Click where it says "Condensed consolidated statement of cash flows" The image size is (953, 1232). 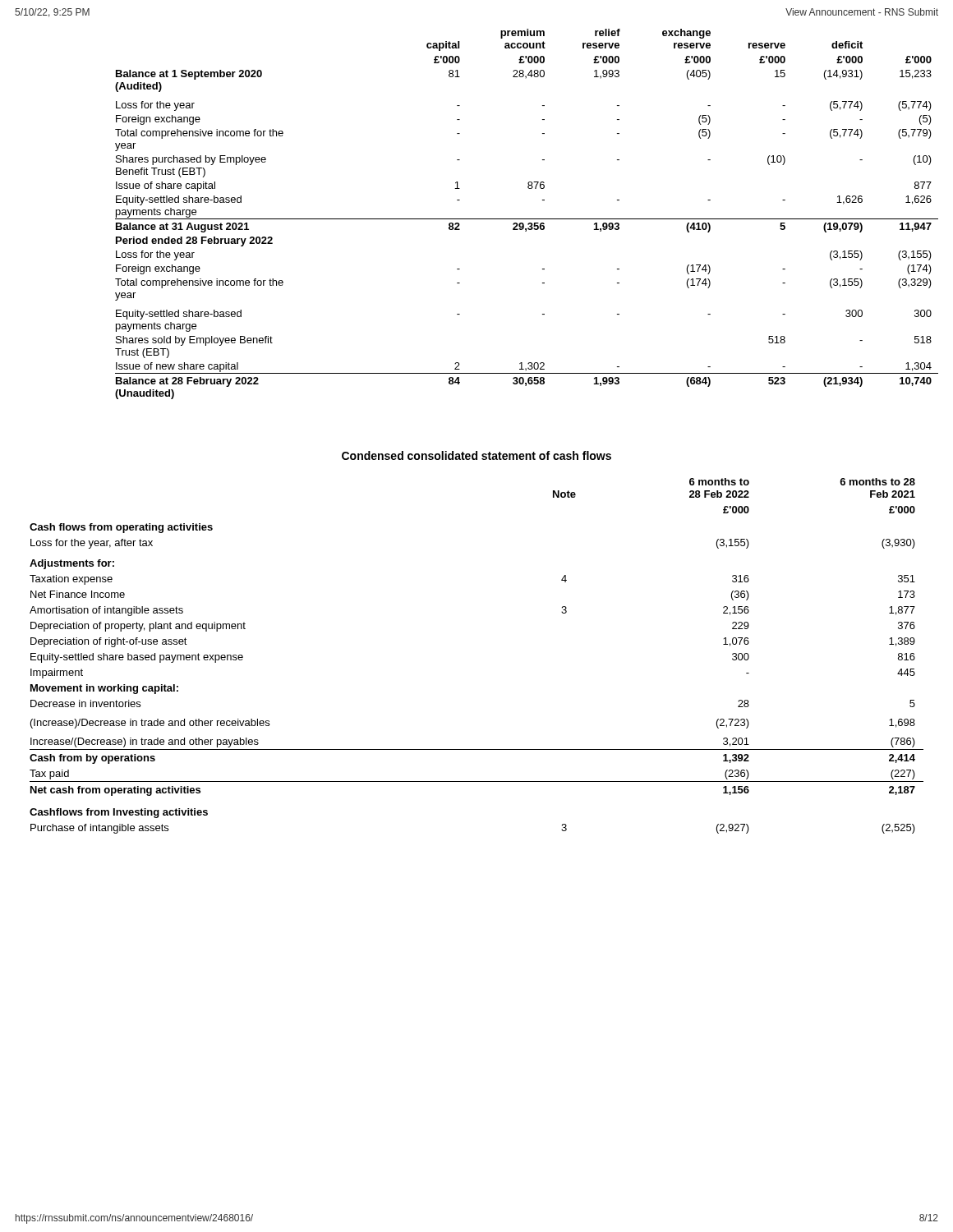[x=476, y=456]
